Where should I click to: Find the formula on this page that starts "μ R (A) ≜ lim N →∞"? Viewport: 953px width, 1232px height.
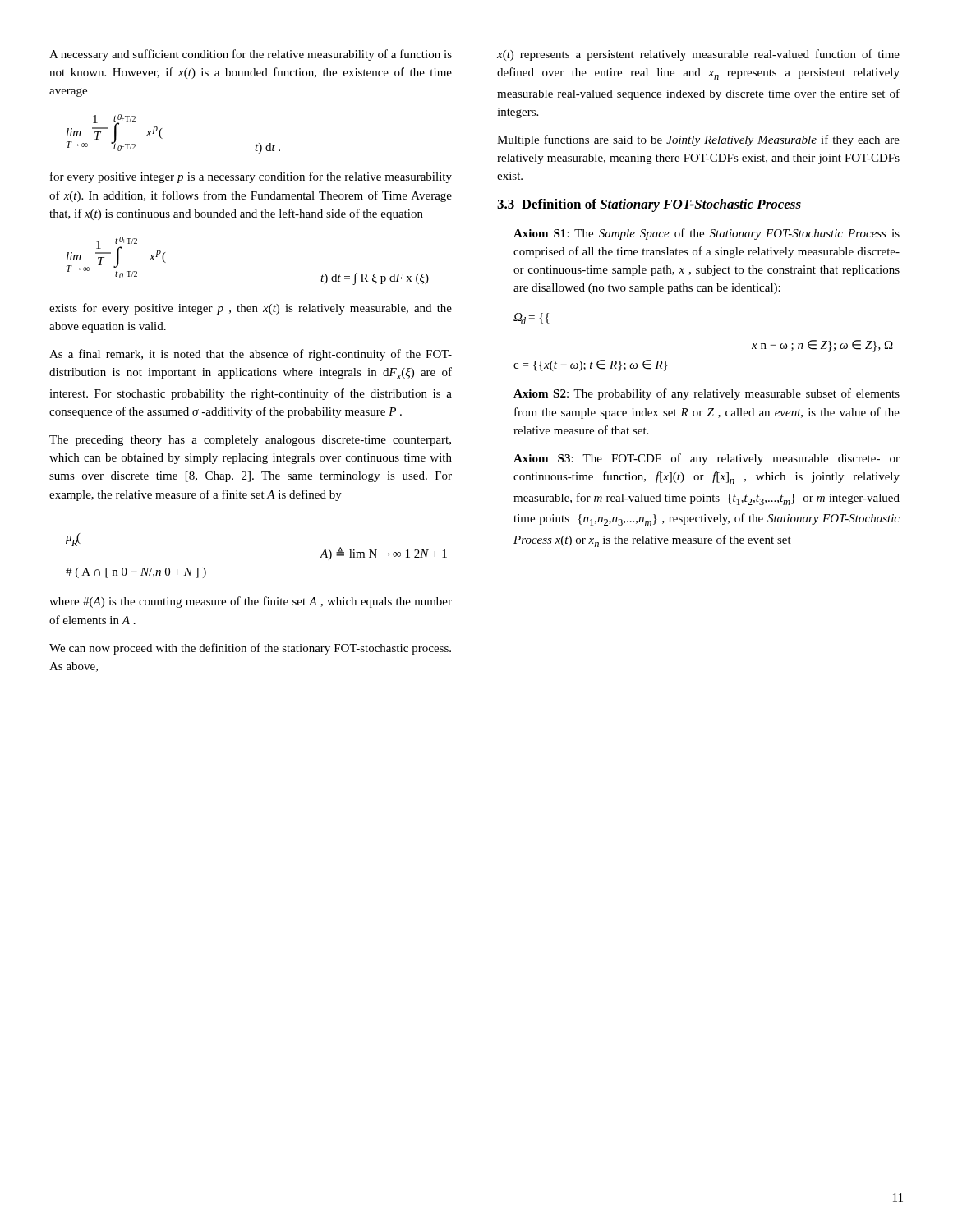73,546
